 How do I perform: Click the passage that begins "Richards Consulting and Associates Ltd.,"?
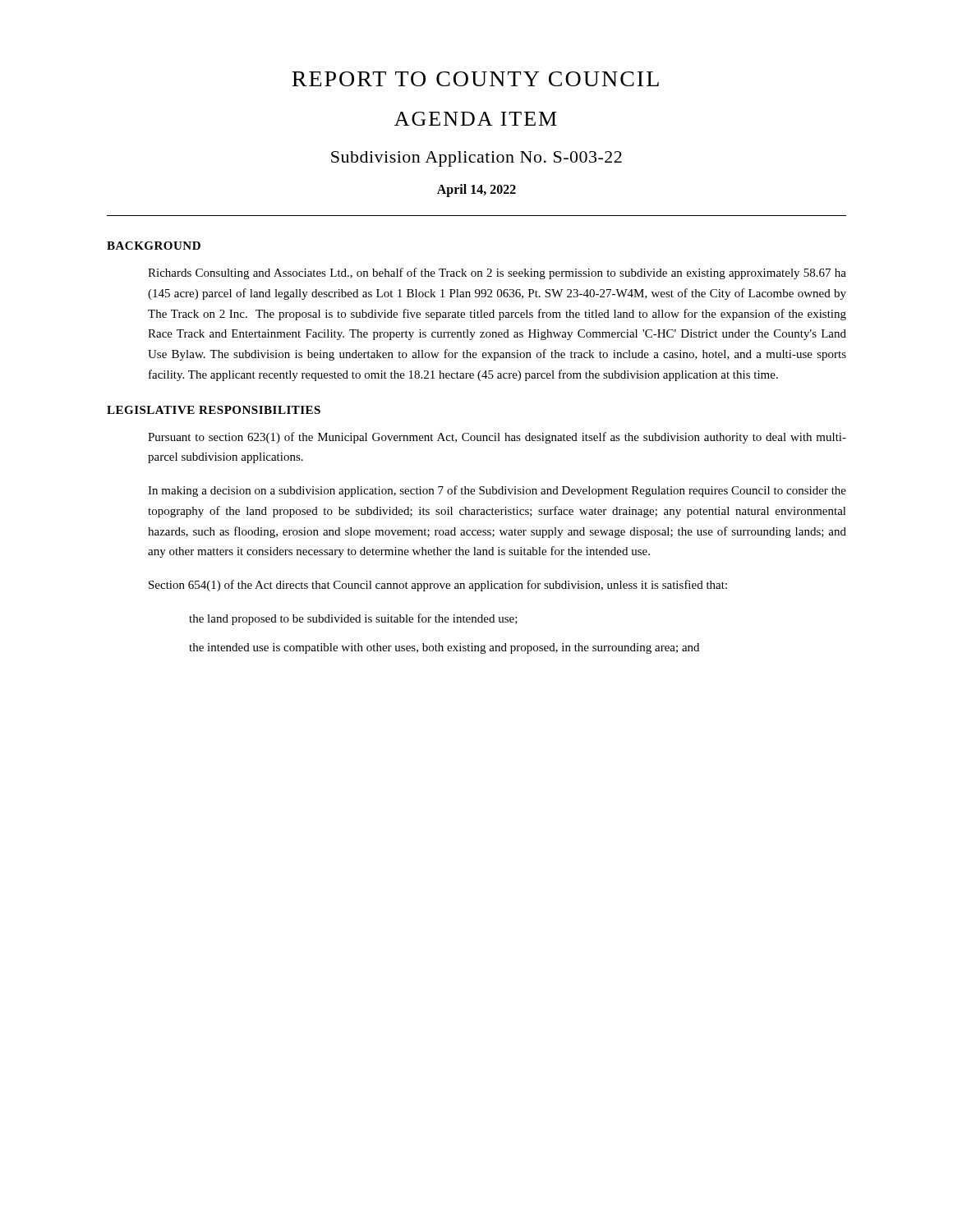coord(476,324)
